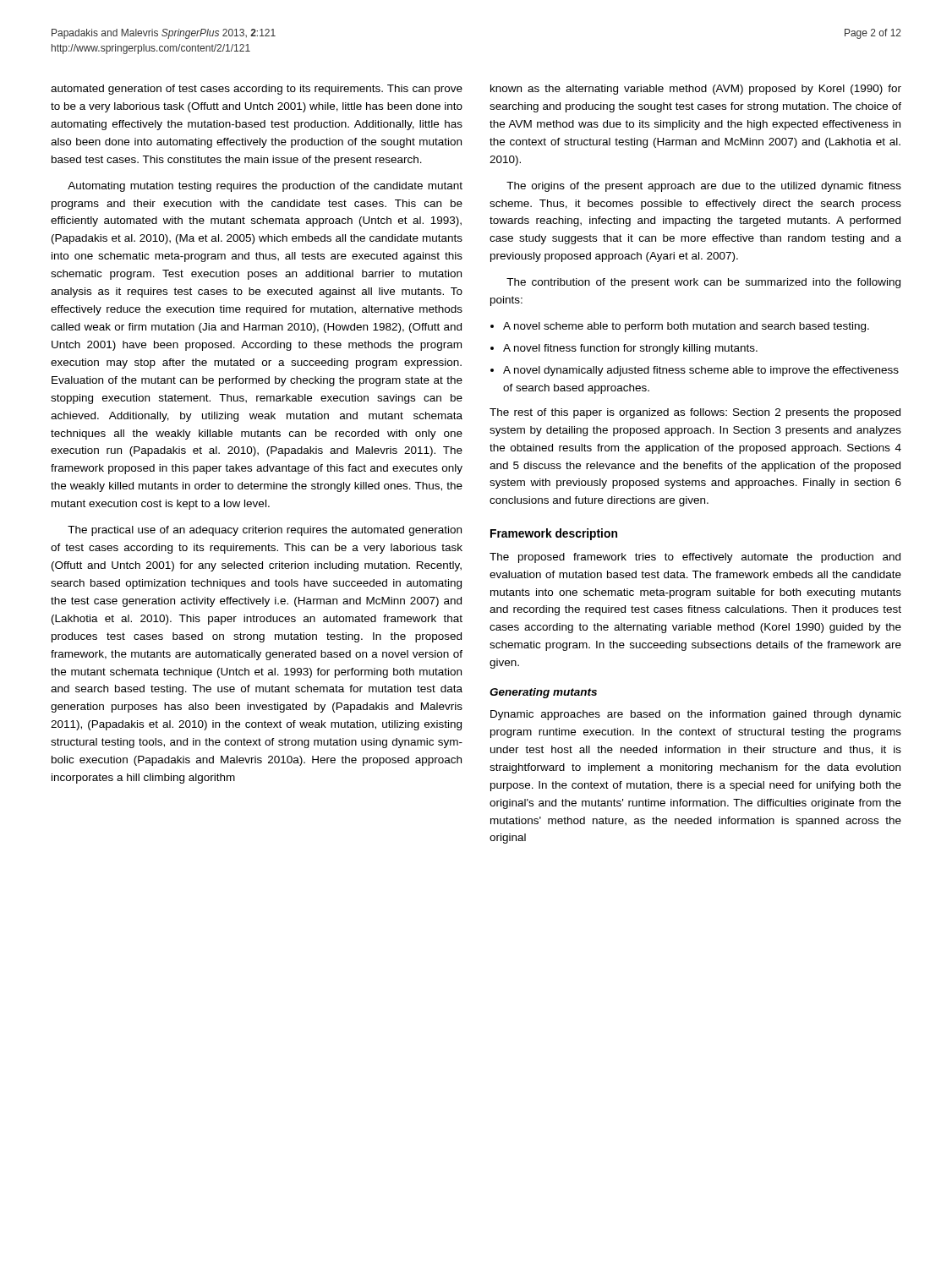Locate the list item that reads "A novel fitness function for strongly killing mutants."
This screenshot has width=952, height=1268.
click(x=631, y=348)
